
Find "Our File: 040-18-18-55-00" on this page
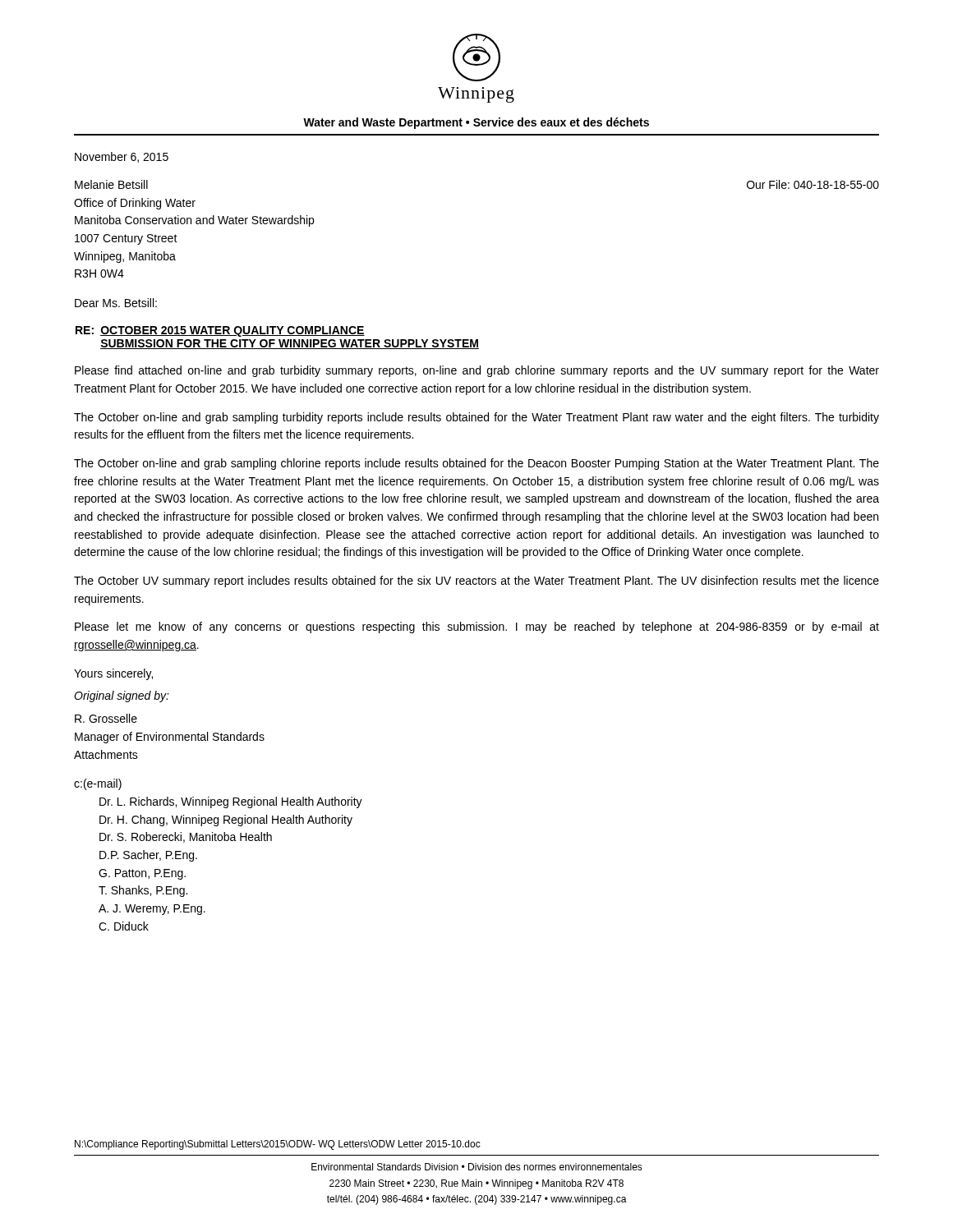point(813,185)
